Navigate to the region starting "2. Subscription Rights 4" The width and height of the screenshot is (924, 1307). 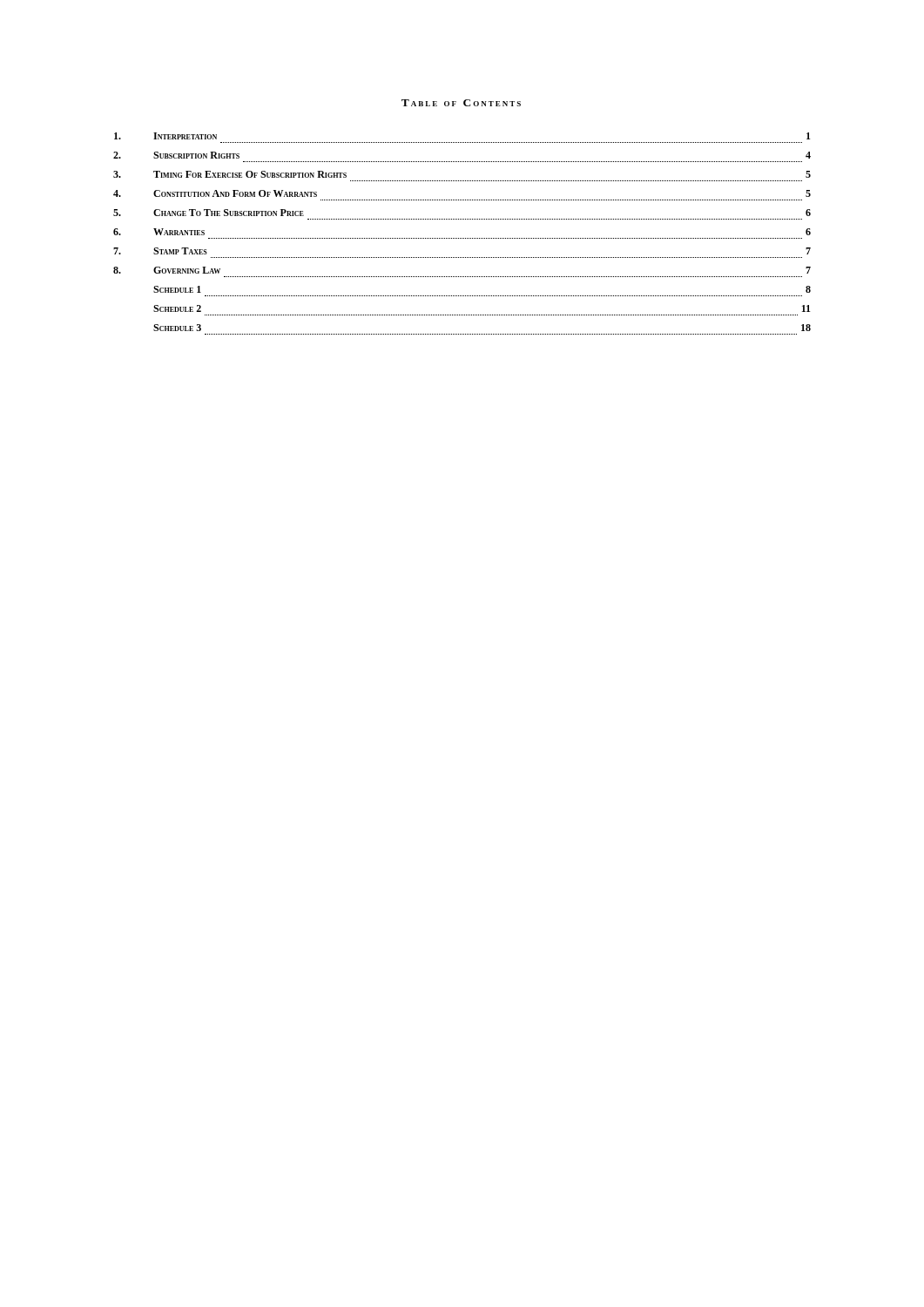point(462,156)
